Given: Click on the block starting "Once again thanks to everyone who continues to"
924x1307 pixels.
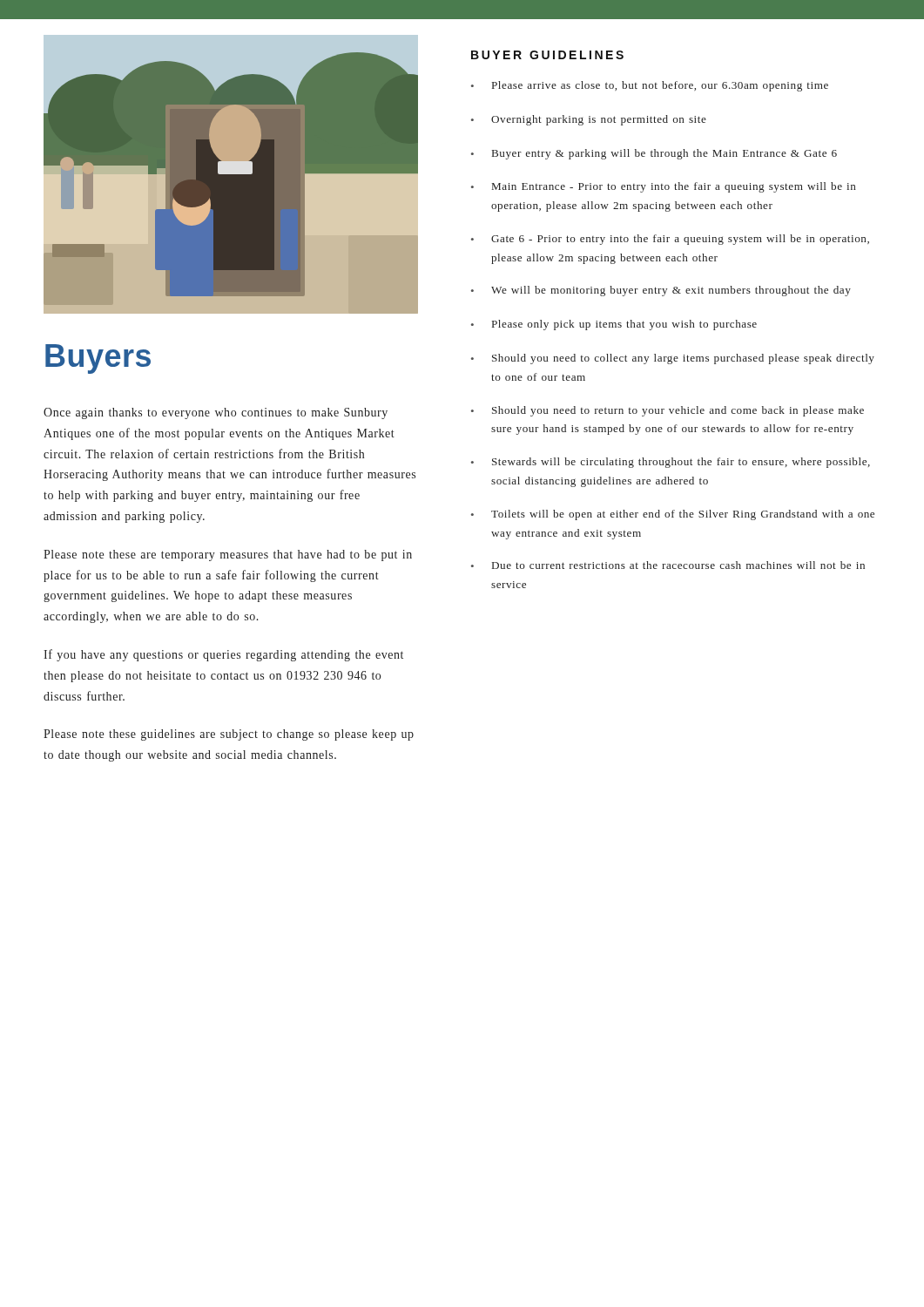Looking at the screenshot, I should [231, 584].
